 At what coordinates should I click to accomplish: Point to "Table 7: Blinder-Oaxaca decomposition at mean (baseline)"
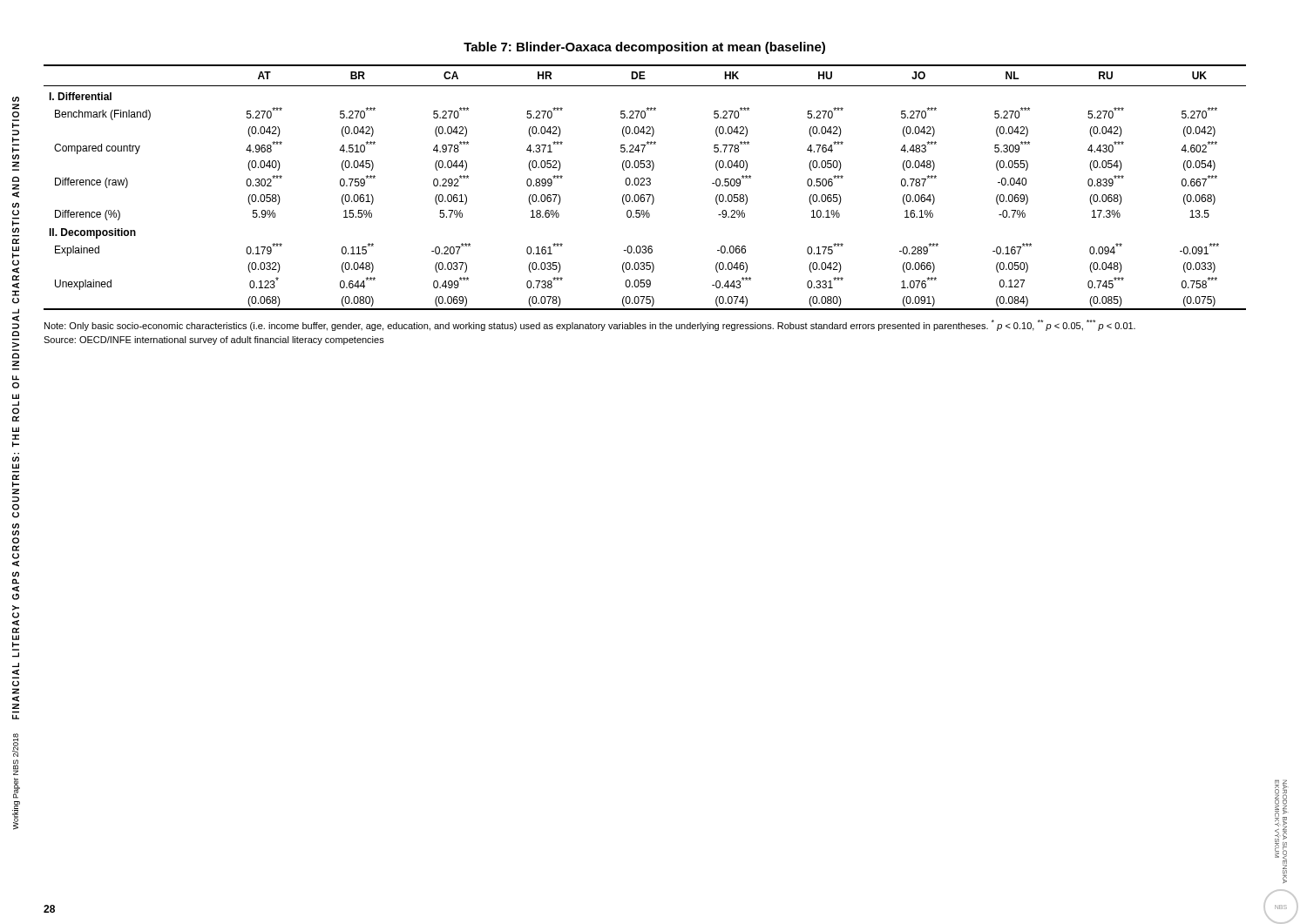tap(645, 47)
